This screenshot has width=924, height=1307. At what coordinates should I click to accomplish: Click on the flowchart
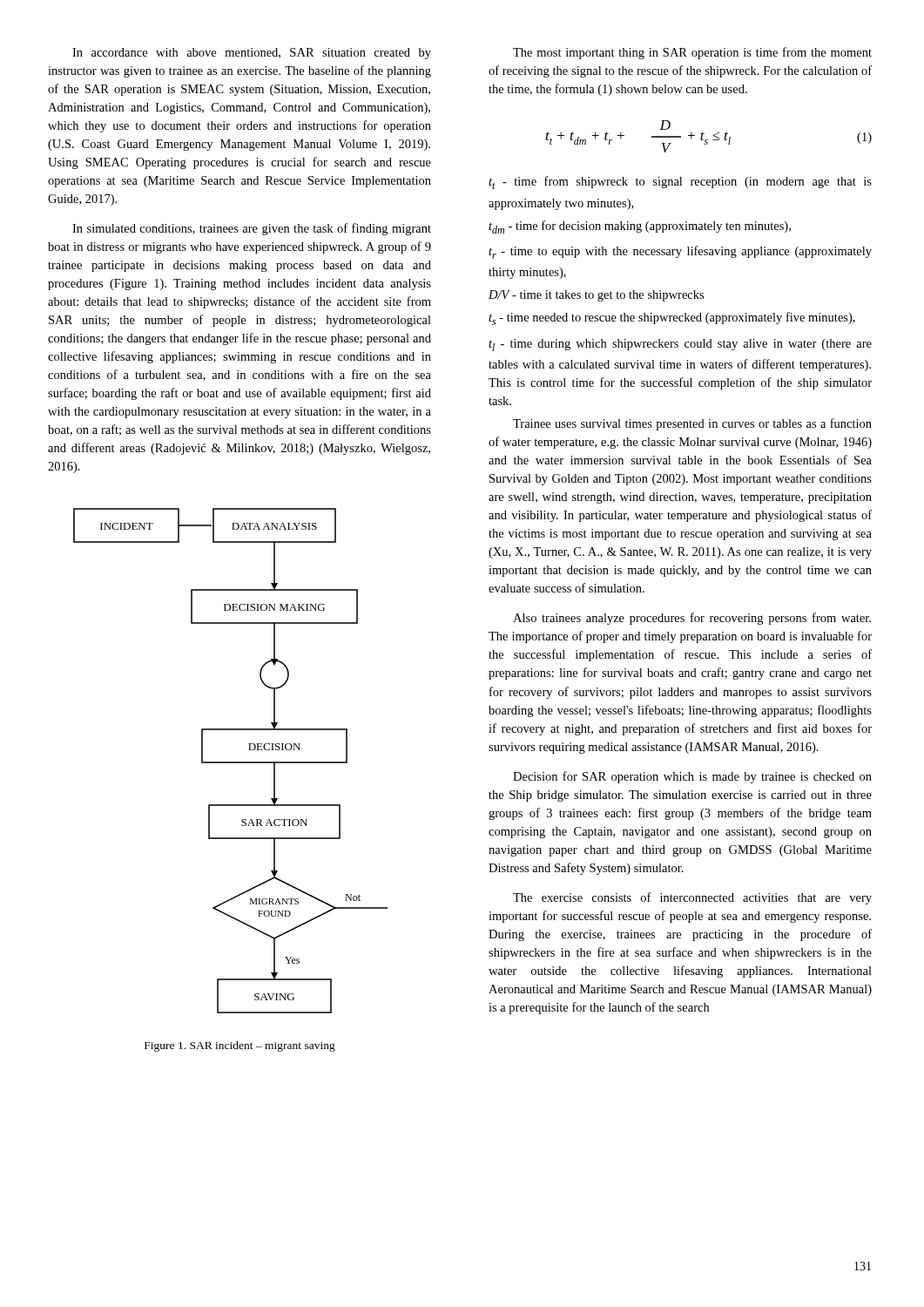[239, 762]
